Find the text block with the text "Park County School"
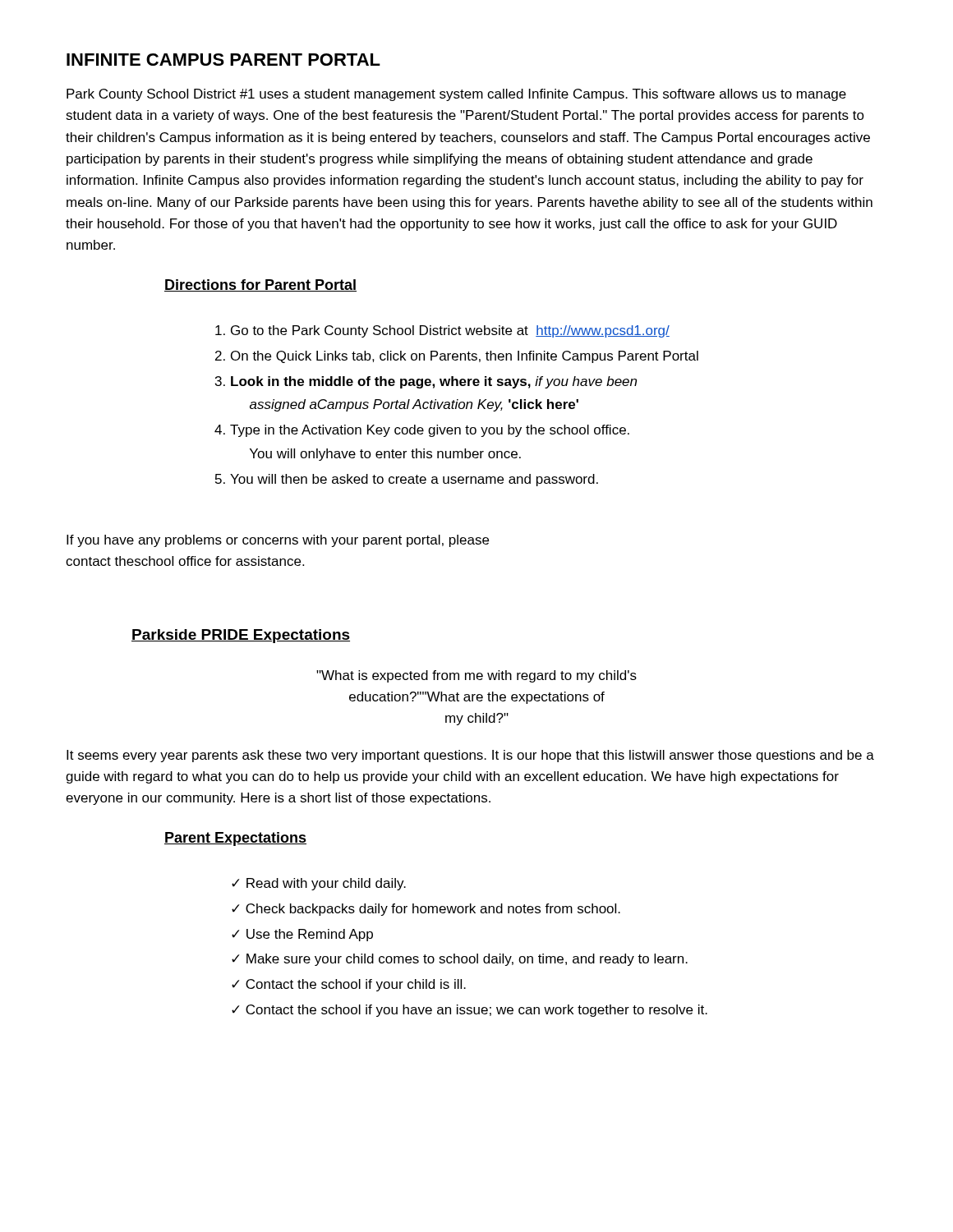Screen dimensions: 1232x953 pos(469,170)
